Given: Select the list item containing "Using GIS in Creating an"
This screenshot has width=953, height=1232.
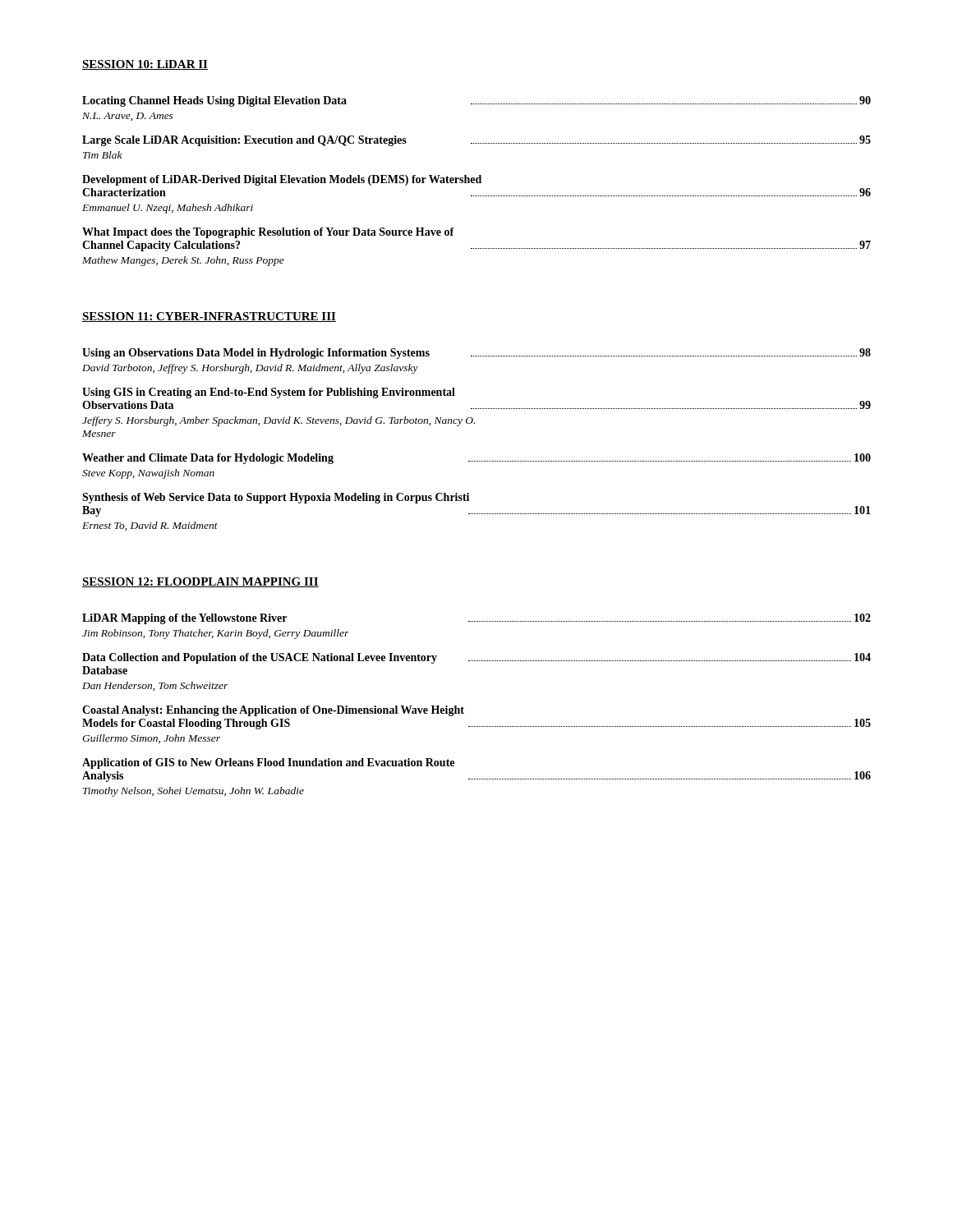Looking at the screenshot, I should click(476, 413).
